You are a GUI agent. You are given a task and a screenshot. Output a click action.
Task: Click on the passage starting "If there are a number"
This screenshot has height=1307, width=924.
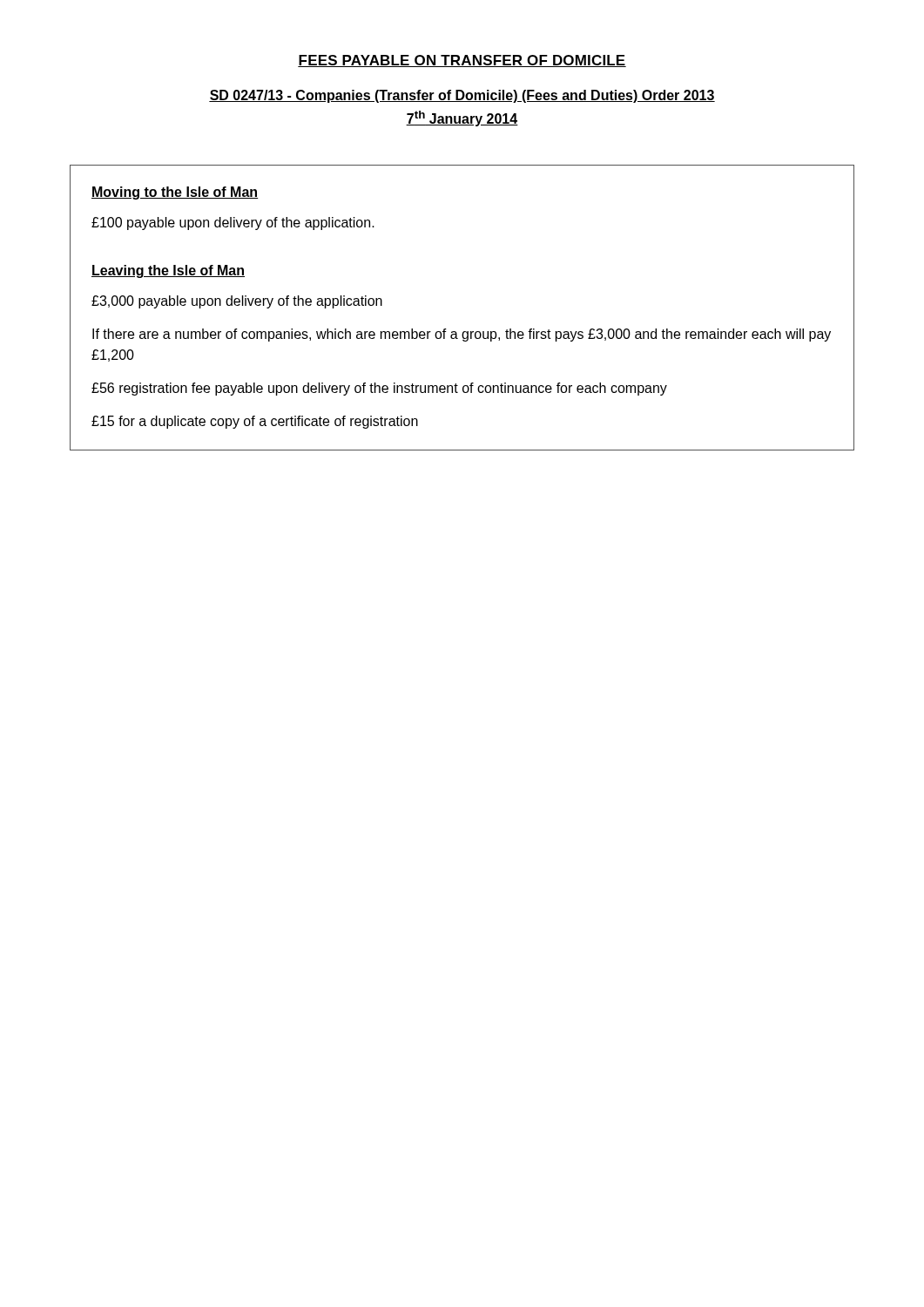pos(461,345)
